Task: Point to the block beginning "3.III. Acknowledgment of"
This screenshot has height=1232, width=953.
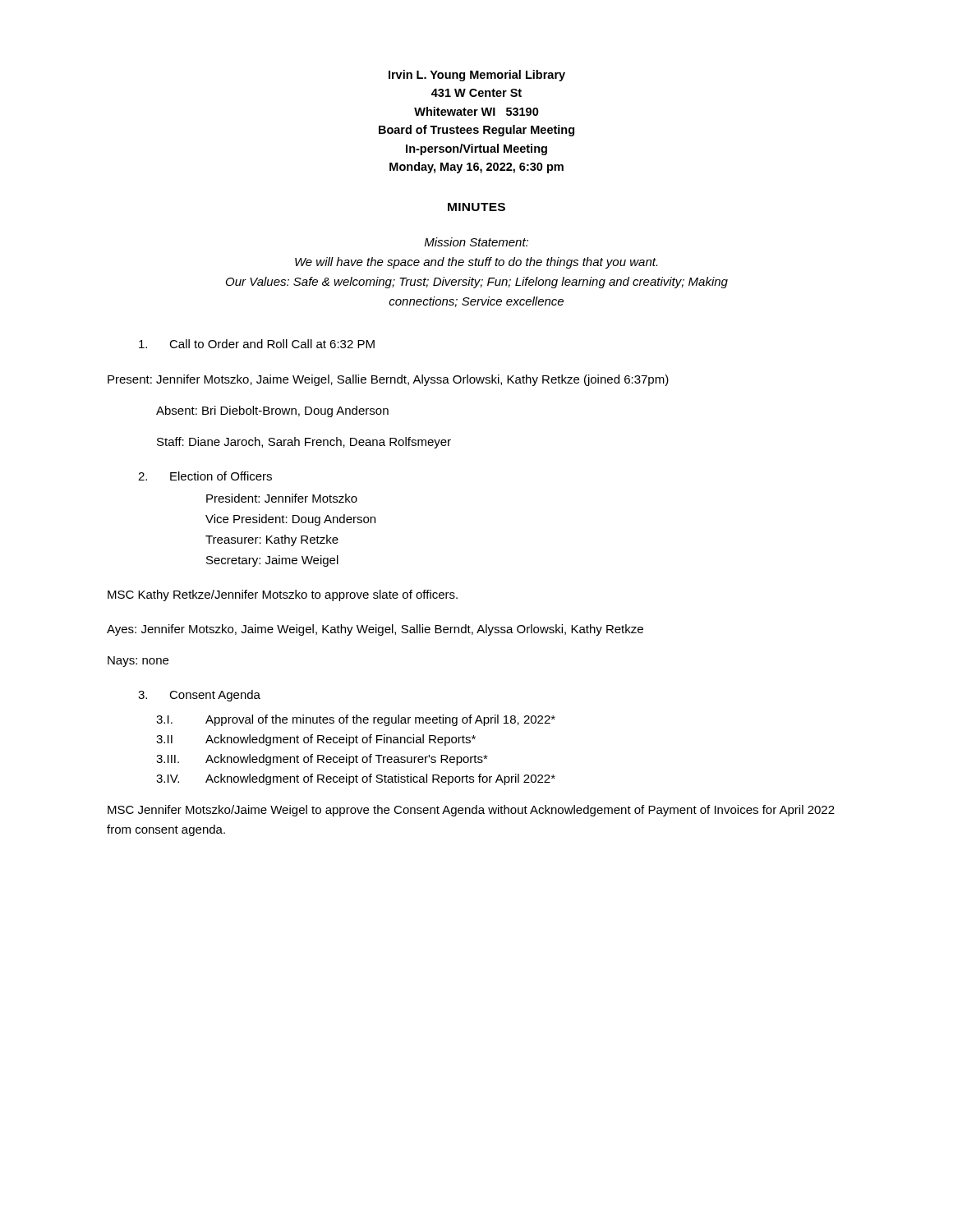Action: [322, 760]
